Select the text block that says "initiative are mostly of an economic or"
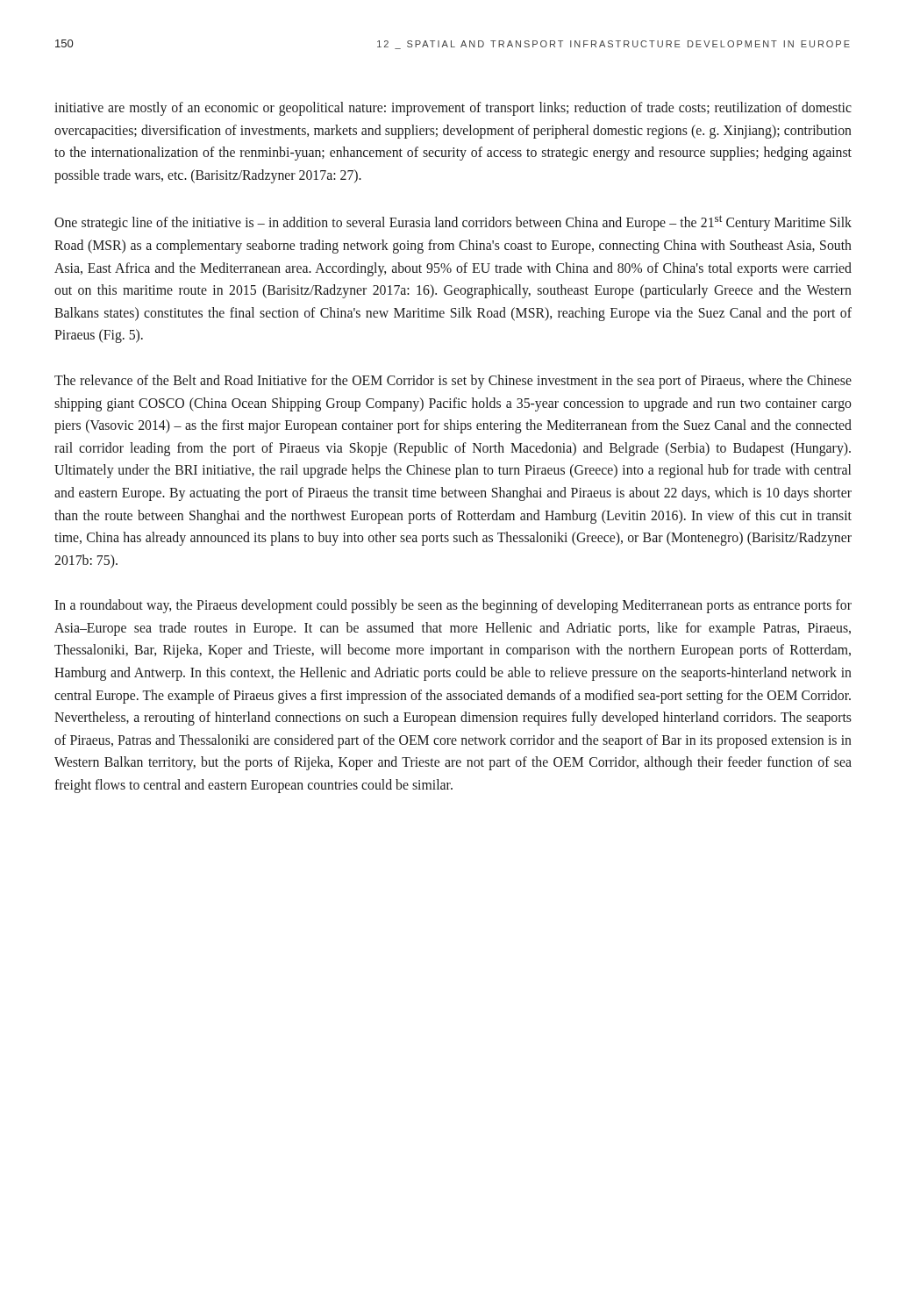This screenshot has height=1316, width=906. (453, 141)
